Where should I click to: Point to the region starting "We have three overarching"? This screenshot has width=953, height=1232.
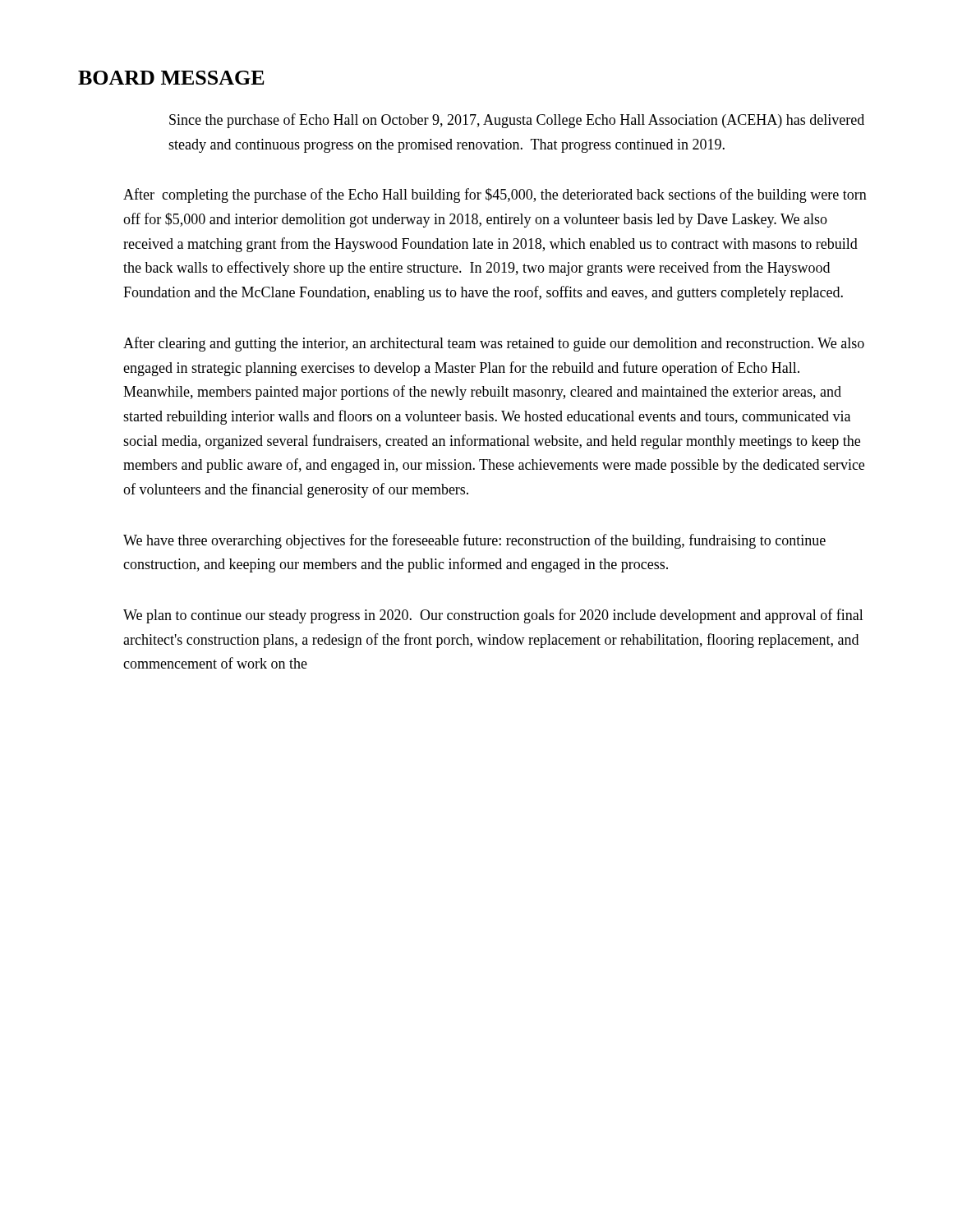(x=474, y=553)
